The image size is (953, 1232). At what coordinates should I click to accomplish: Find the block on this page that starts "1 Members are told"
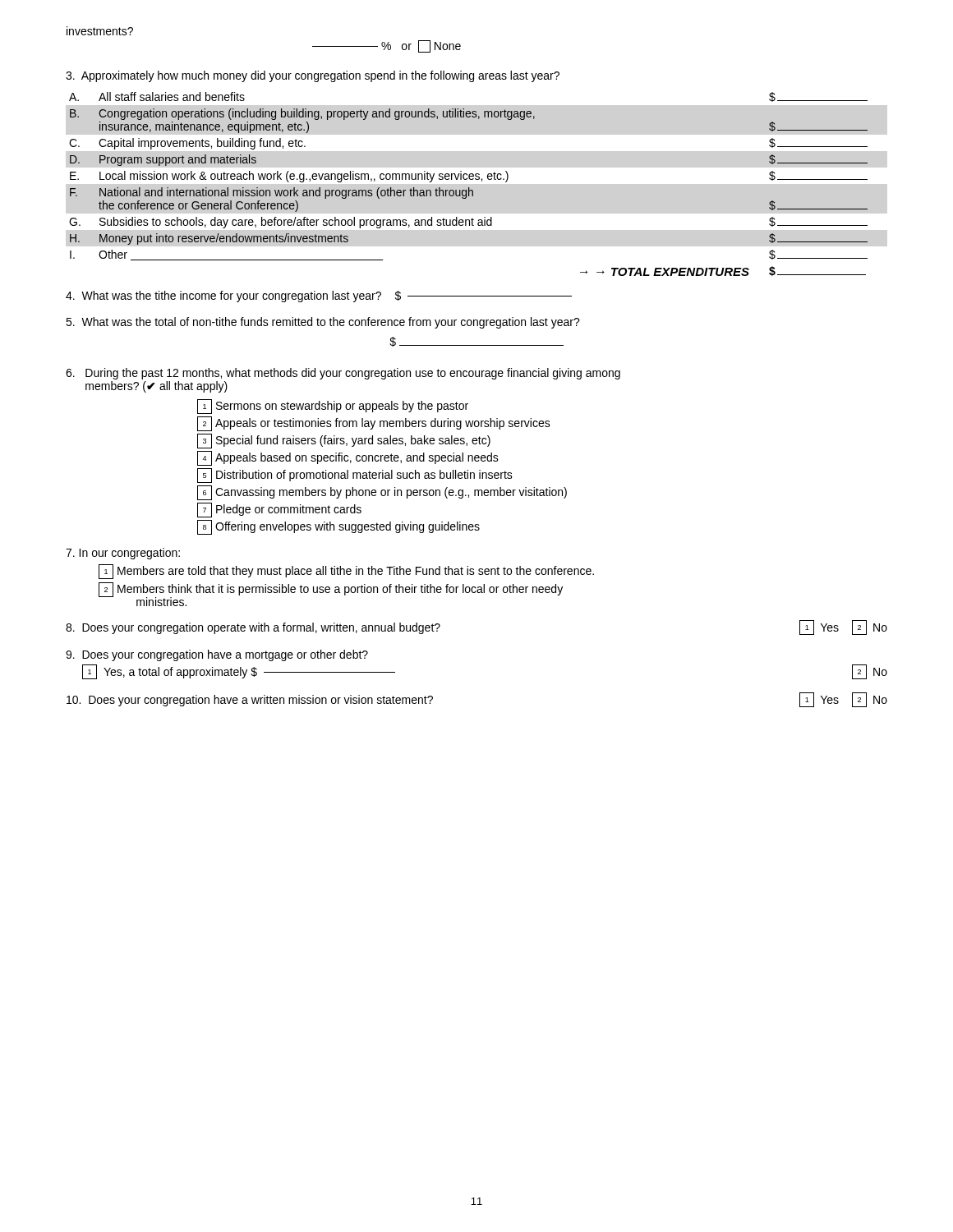coord(347,572)
